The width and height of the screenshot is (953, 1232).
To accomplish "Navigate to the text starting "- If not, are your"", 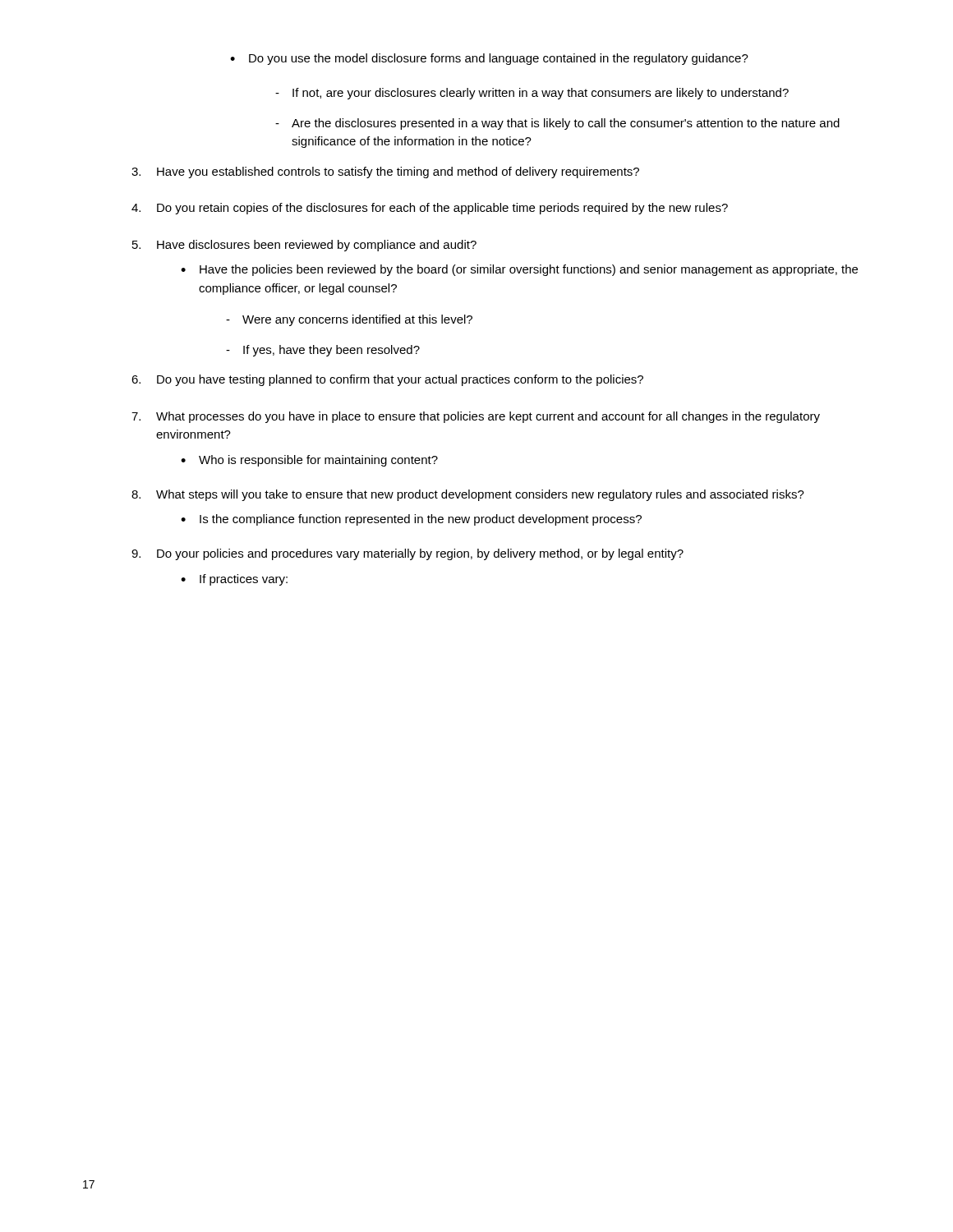I will click(x=573, y=93).
